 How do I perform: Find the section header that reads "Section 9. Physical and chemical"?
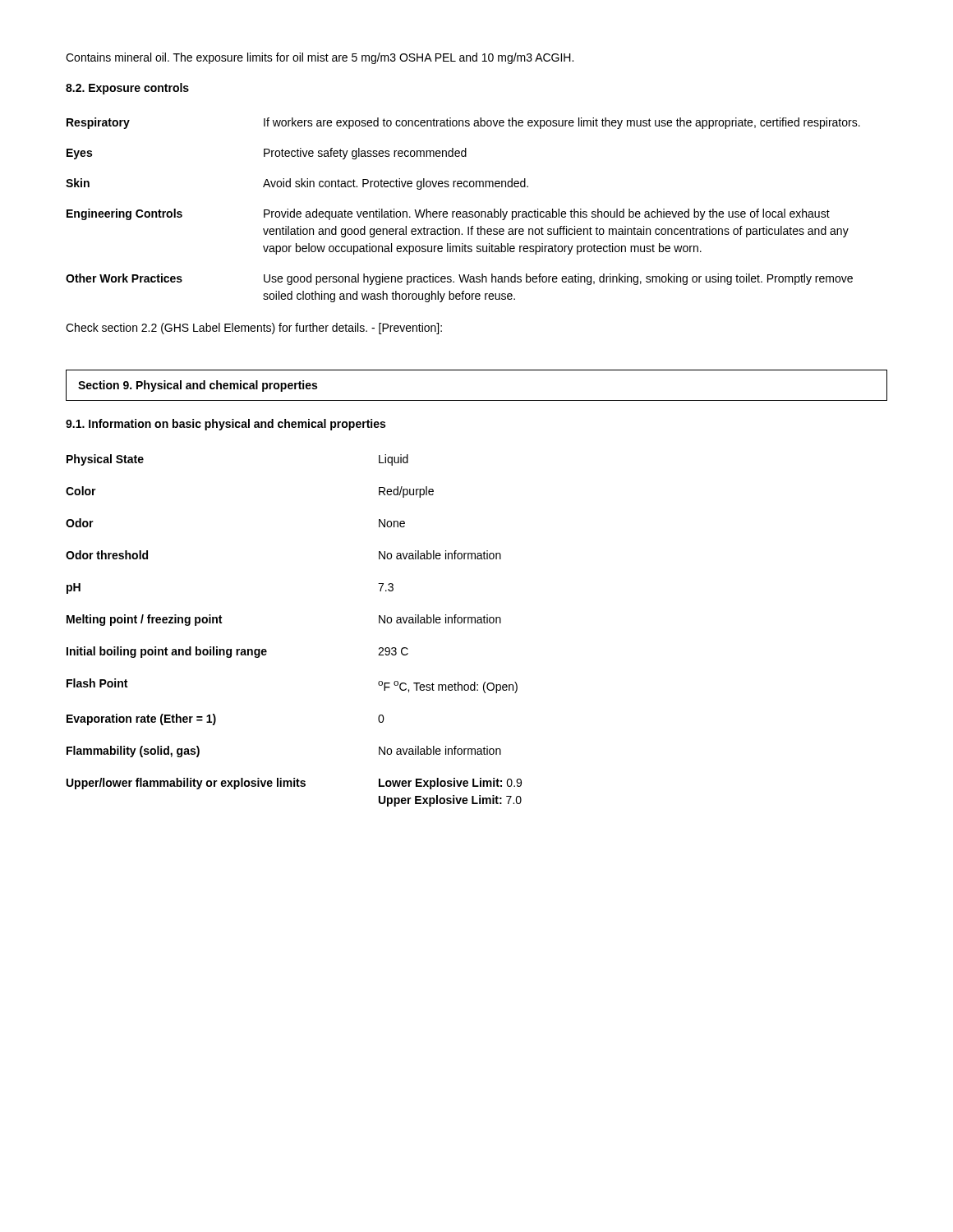[x=198, y=385]
